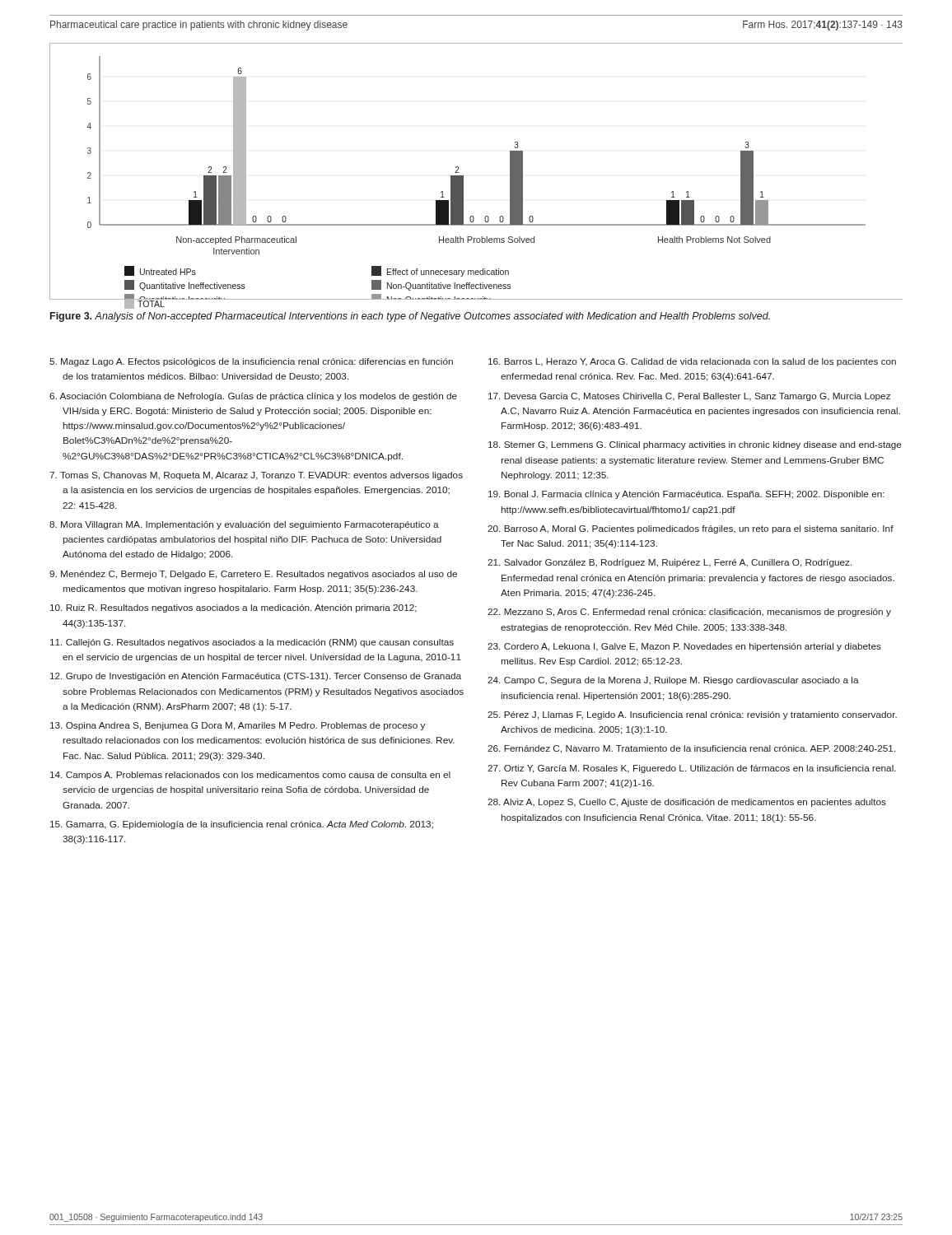
Task: Point to the passage starting "22. Mezzano S, Aros C. Enfermedad"
Action: click(695, 620)
